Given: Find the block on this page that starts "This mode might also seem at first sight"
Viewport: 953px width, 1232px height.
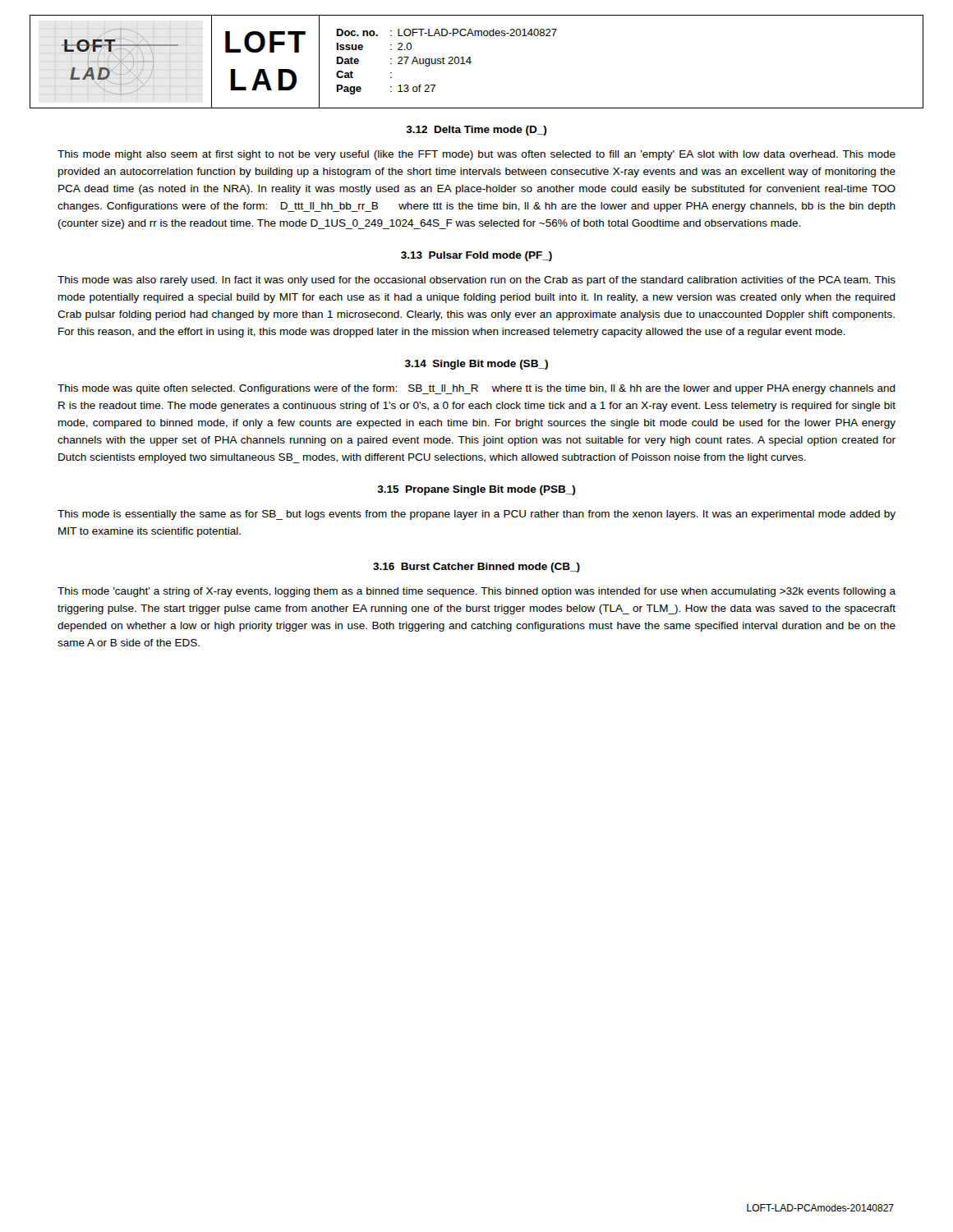Looking at the screenshot, I should click(476, 189).
